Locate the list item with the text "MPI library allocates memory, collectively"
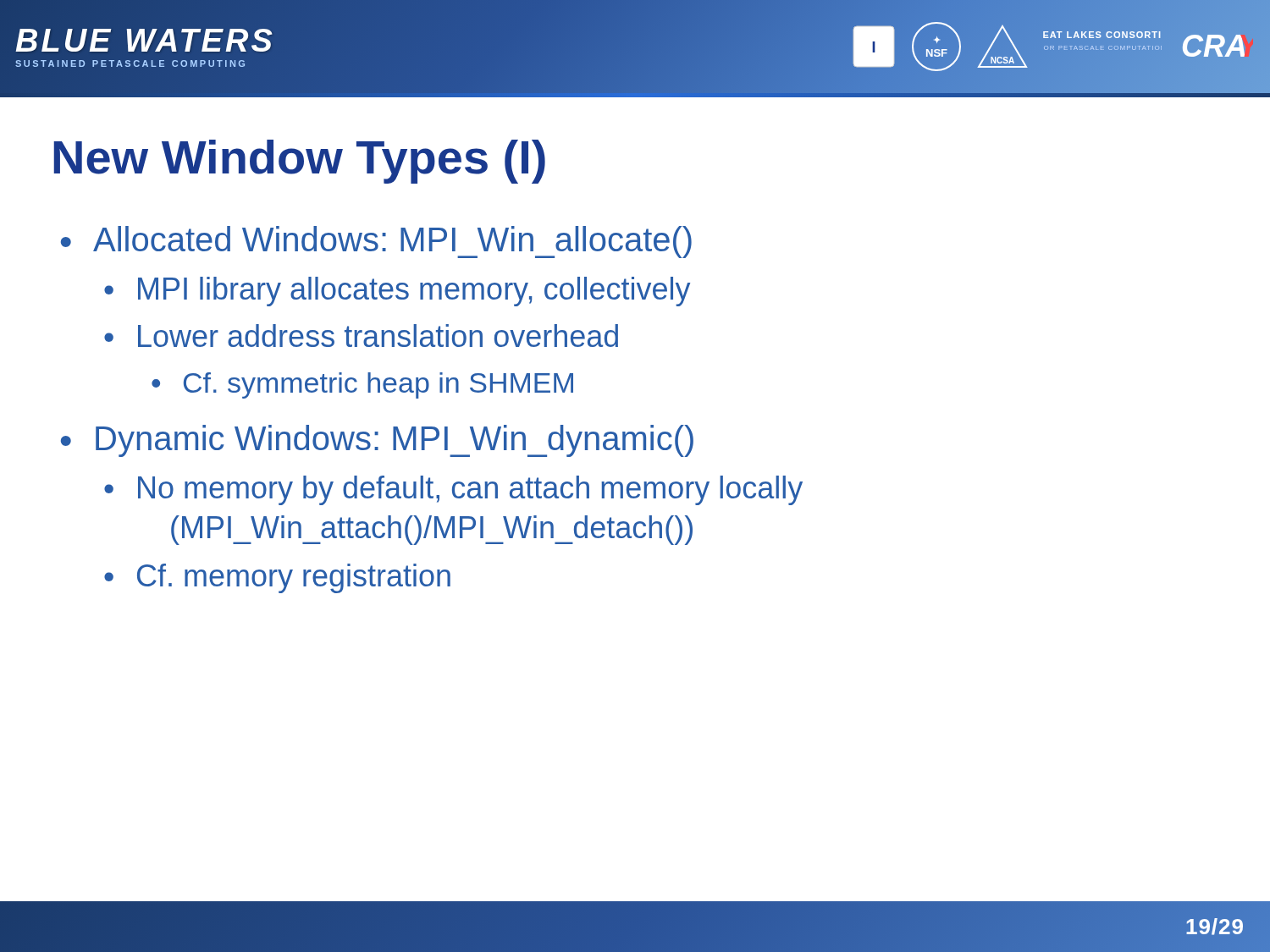 [x=413, y=289]
